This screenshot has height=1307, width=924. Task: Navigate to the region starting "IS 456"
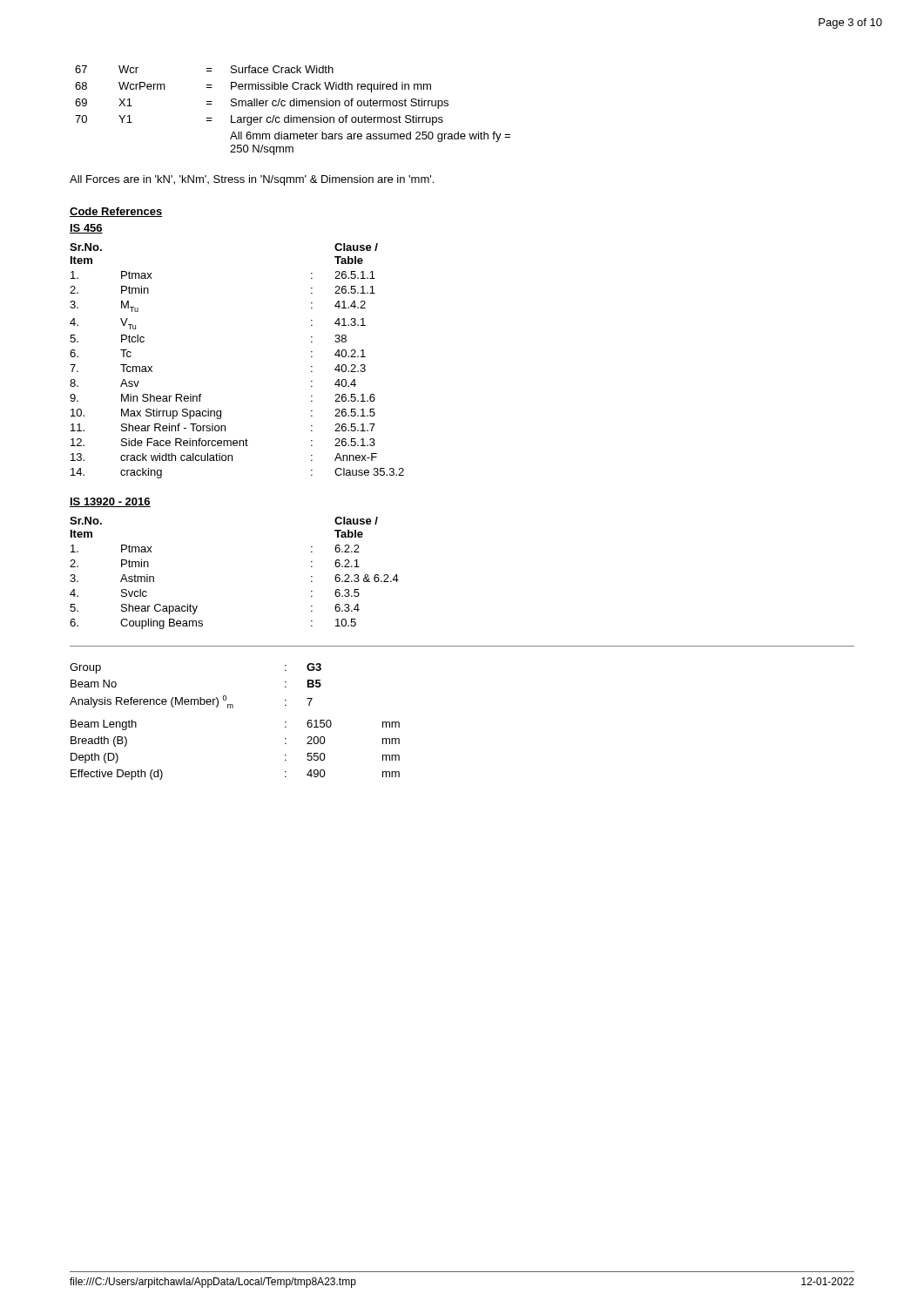(x=86, y=228)
